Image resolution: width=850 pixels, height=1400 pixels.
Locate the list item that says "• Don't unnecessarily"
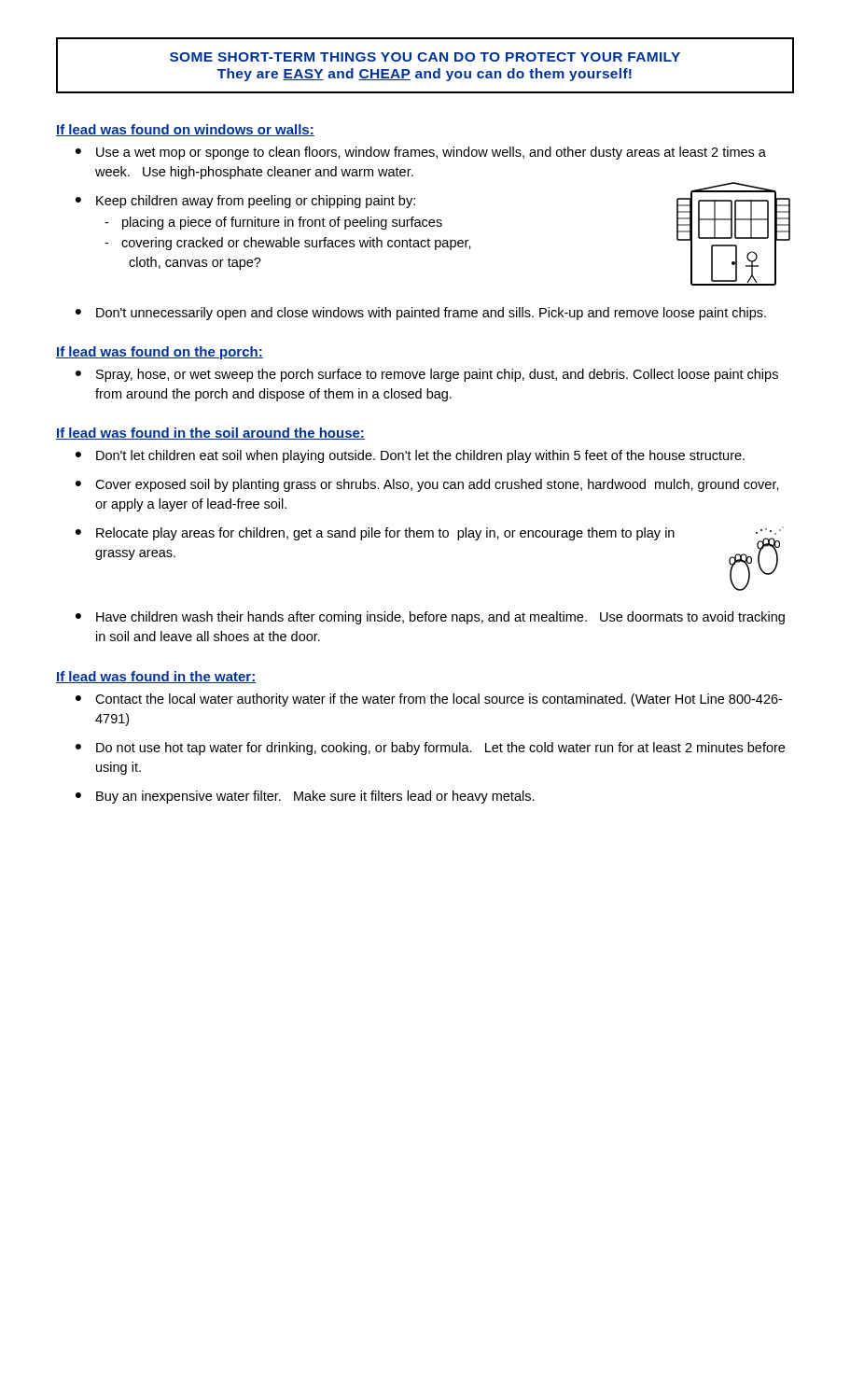[x=434, y=313]
